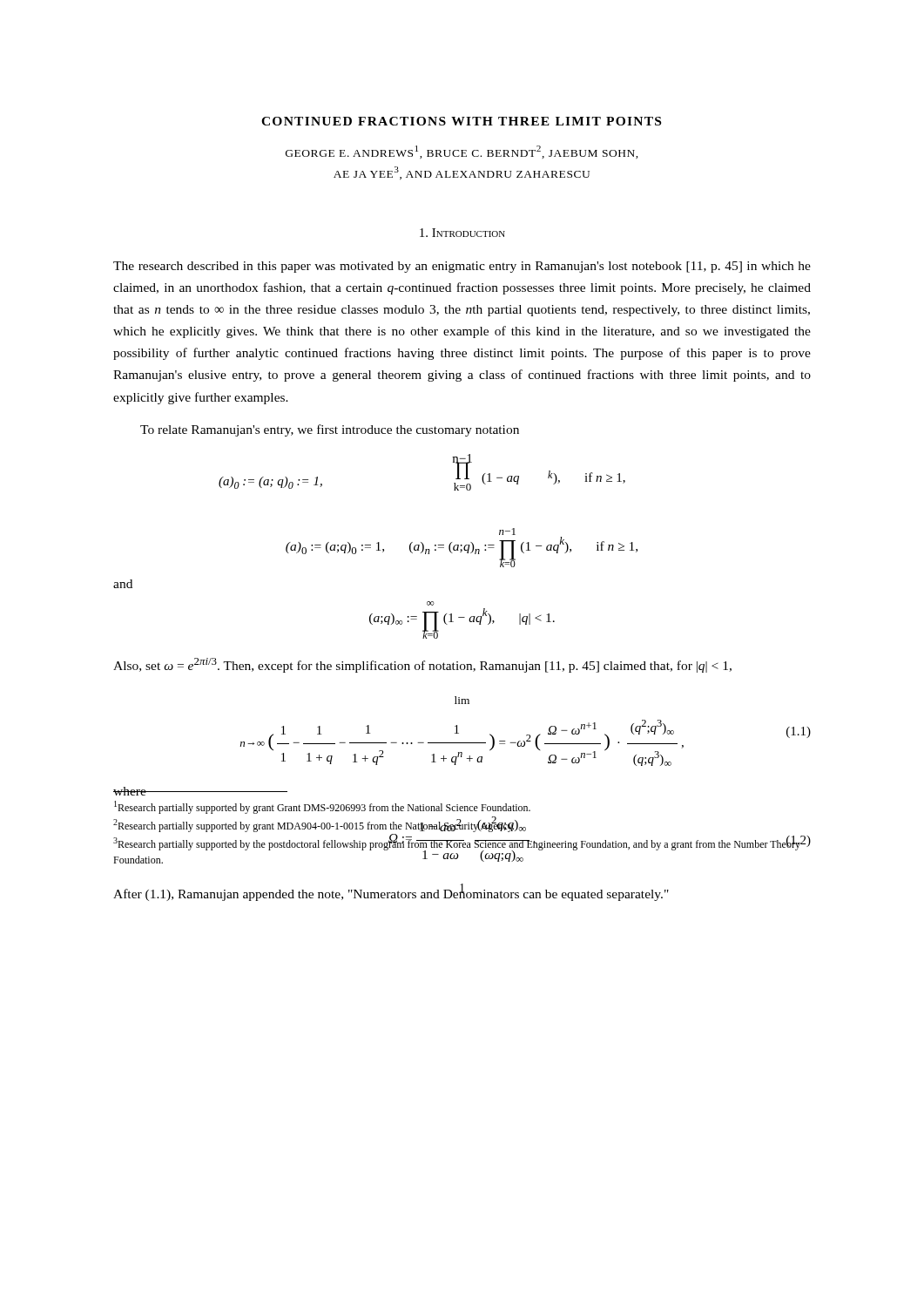Screen dimensions: 1307x924
Task: Navigate to the text starting "CONTINUED FRACTIONS WITH"
Action: point(462,121)
